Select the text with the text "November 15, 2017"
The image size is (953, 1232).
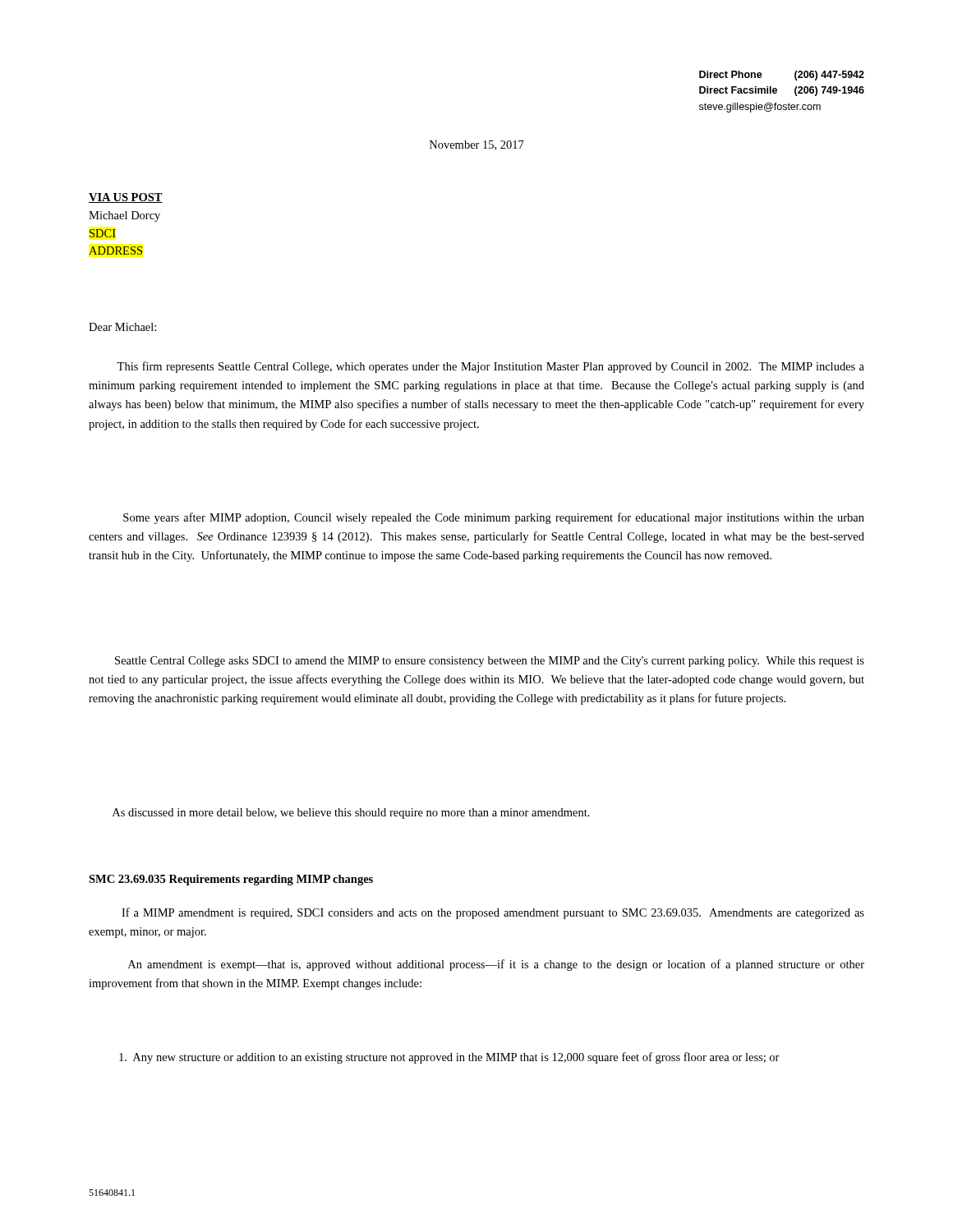click(x=476, y=145)
